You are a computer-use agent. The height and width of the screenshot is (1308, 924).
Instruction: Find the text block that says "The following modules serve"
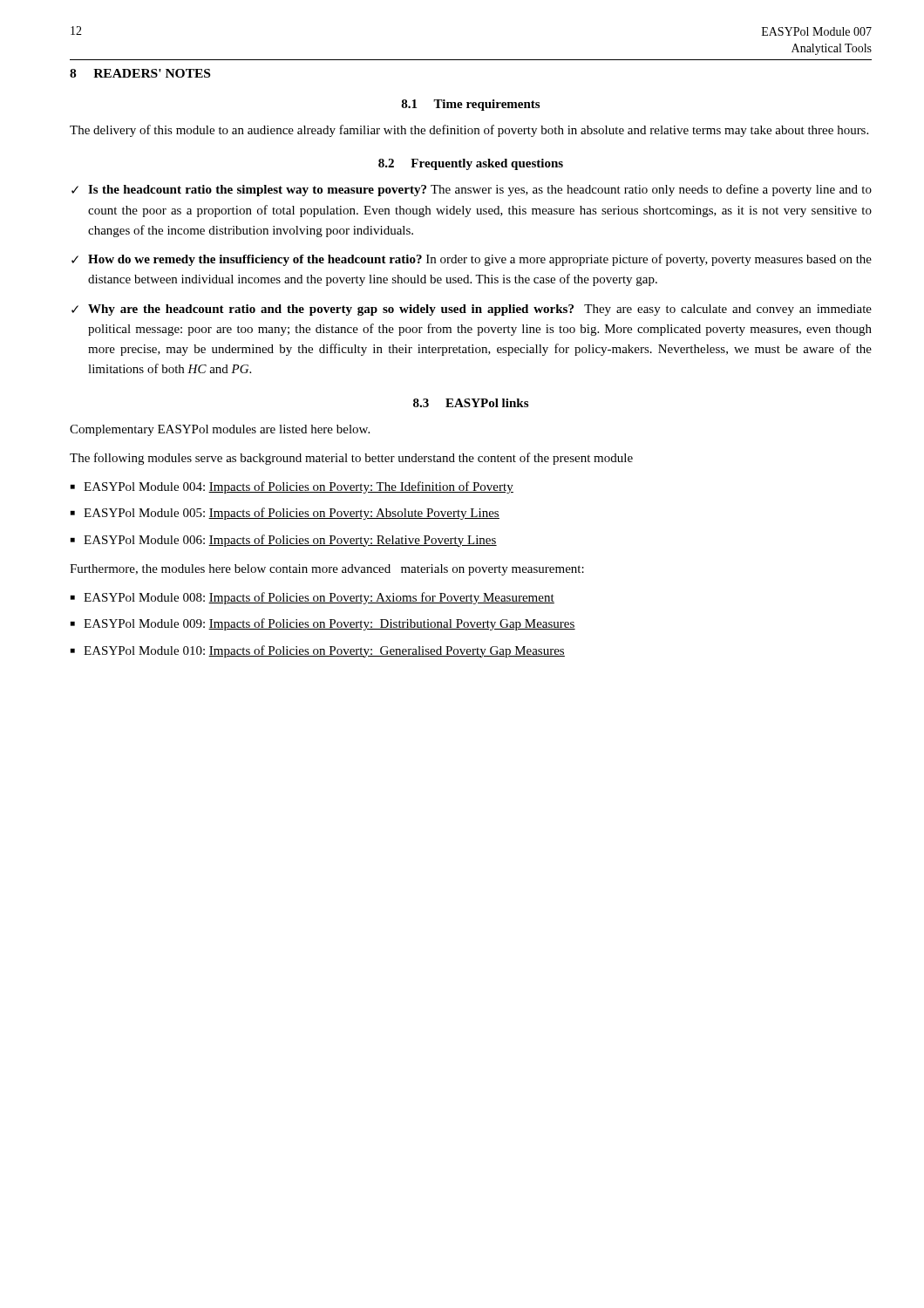coord(351,458)
